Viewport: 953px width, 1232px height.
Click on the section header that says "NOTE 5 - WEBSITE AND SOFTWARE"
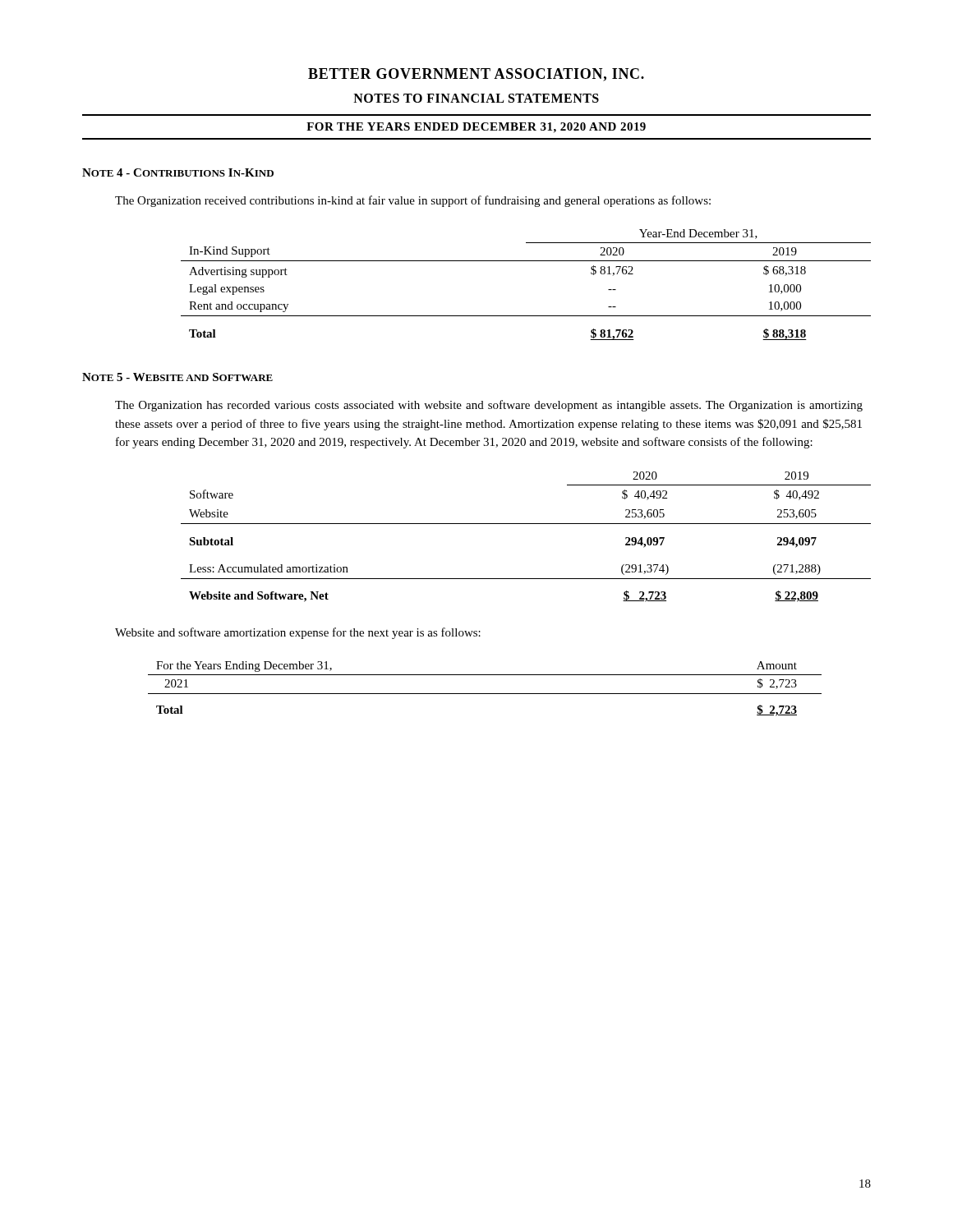pos(178,377)
